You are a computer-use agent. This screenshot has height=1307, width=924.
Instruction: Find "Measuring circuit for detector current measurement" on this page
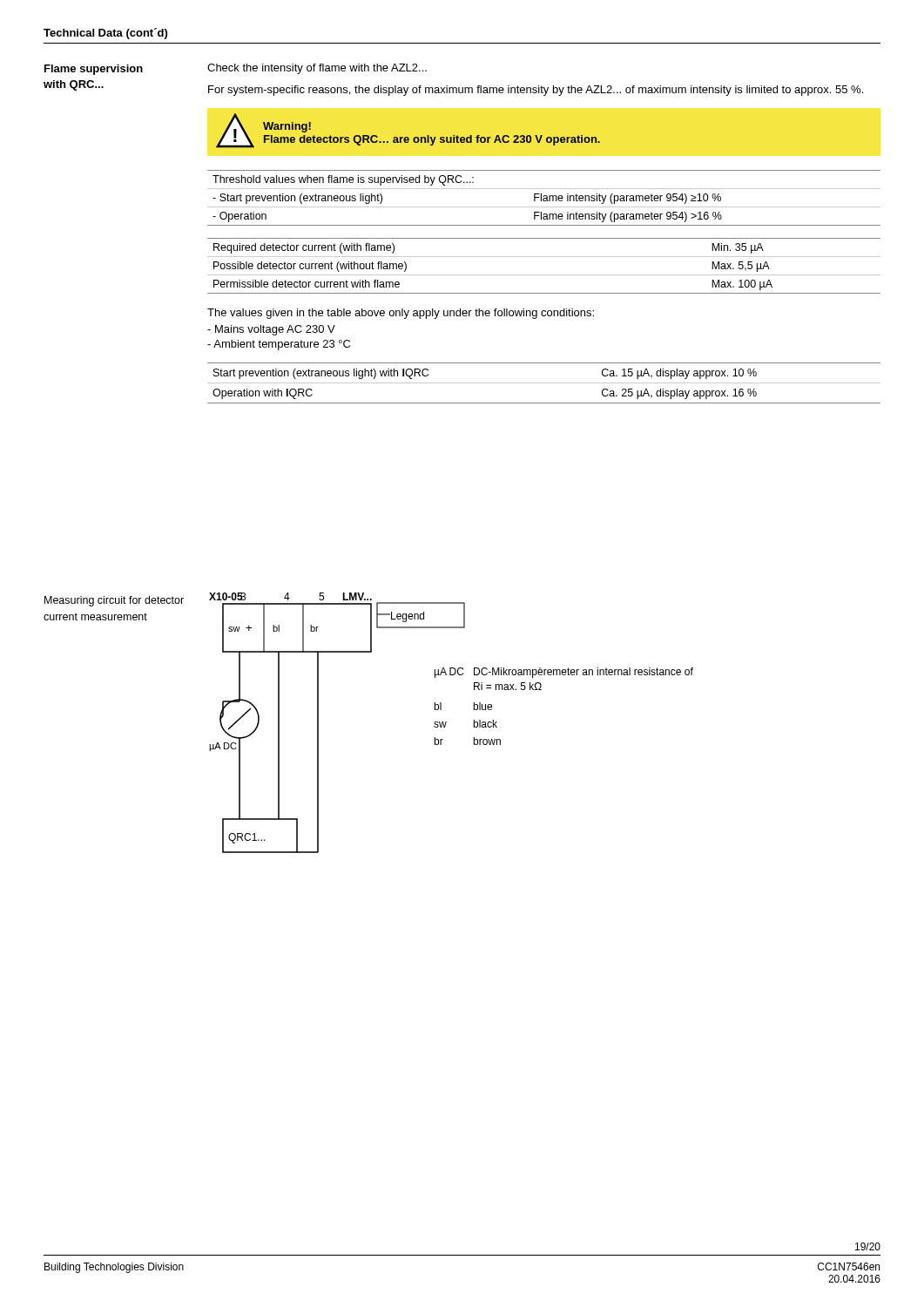coord(114,609)
